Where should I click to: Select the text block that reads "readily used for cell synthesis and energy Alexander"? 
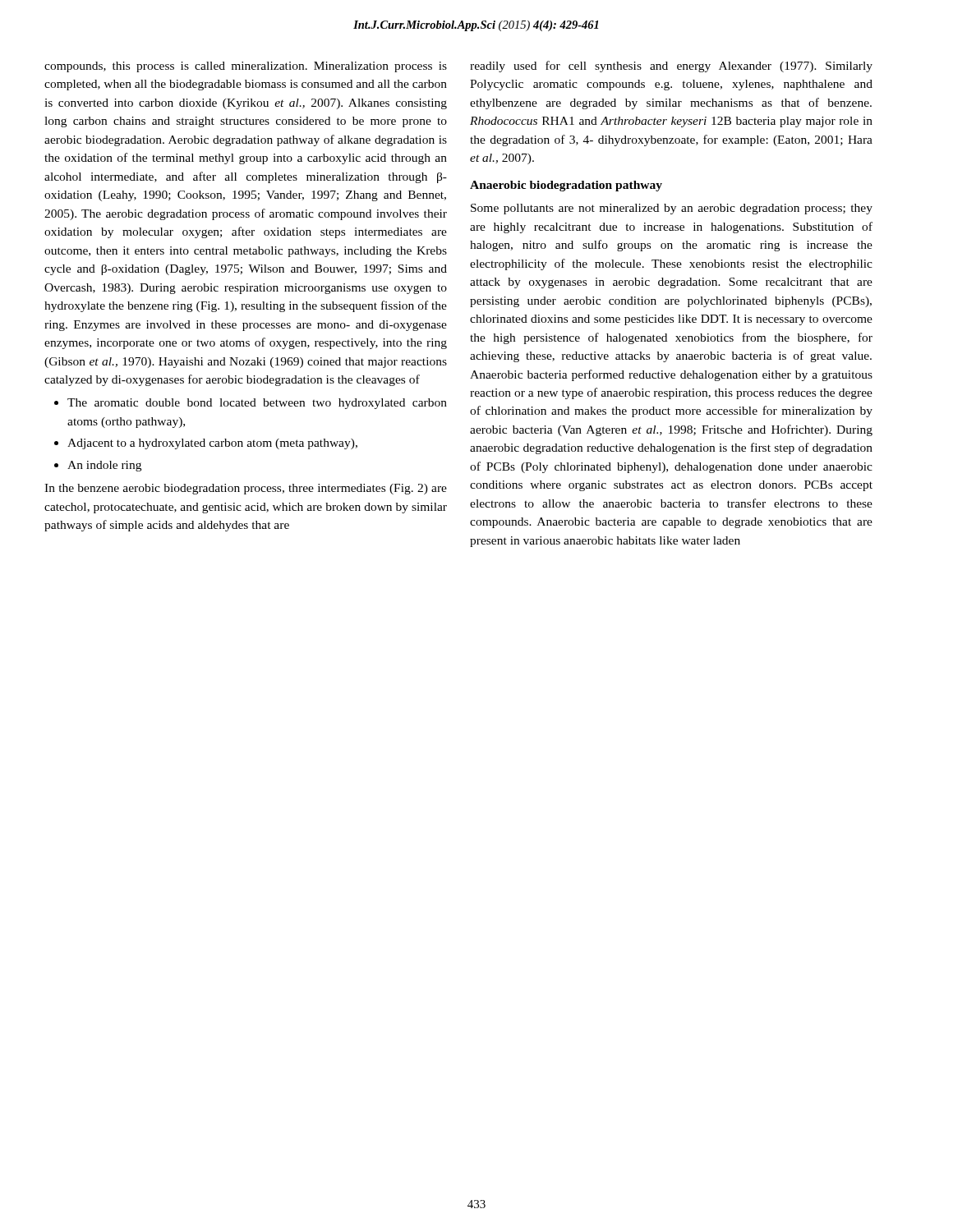pyautogui.click(x=671, y=112)
